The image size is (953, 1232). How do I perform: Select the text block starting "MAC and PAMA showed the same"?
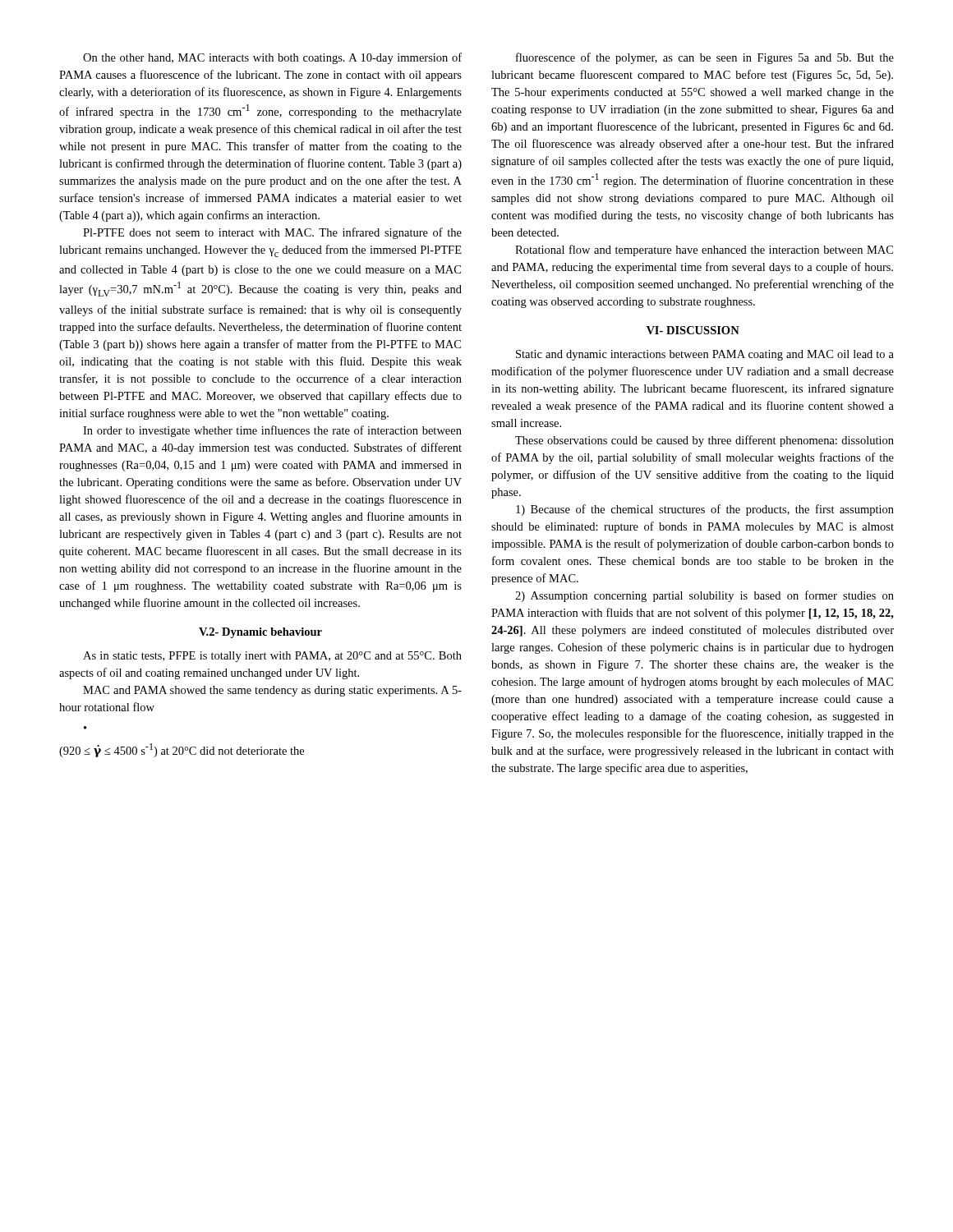(x=272, y=691)
